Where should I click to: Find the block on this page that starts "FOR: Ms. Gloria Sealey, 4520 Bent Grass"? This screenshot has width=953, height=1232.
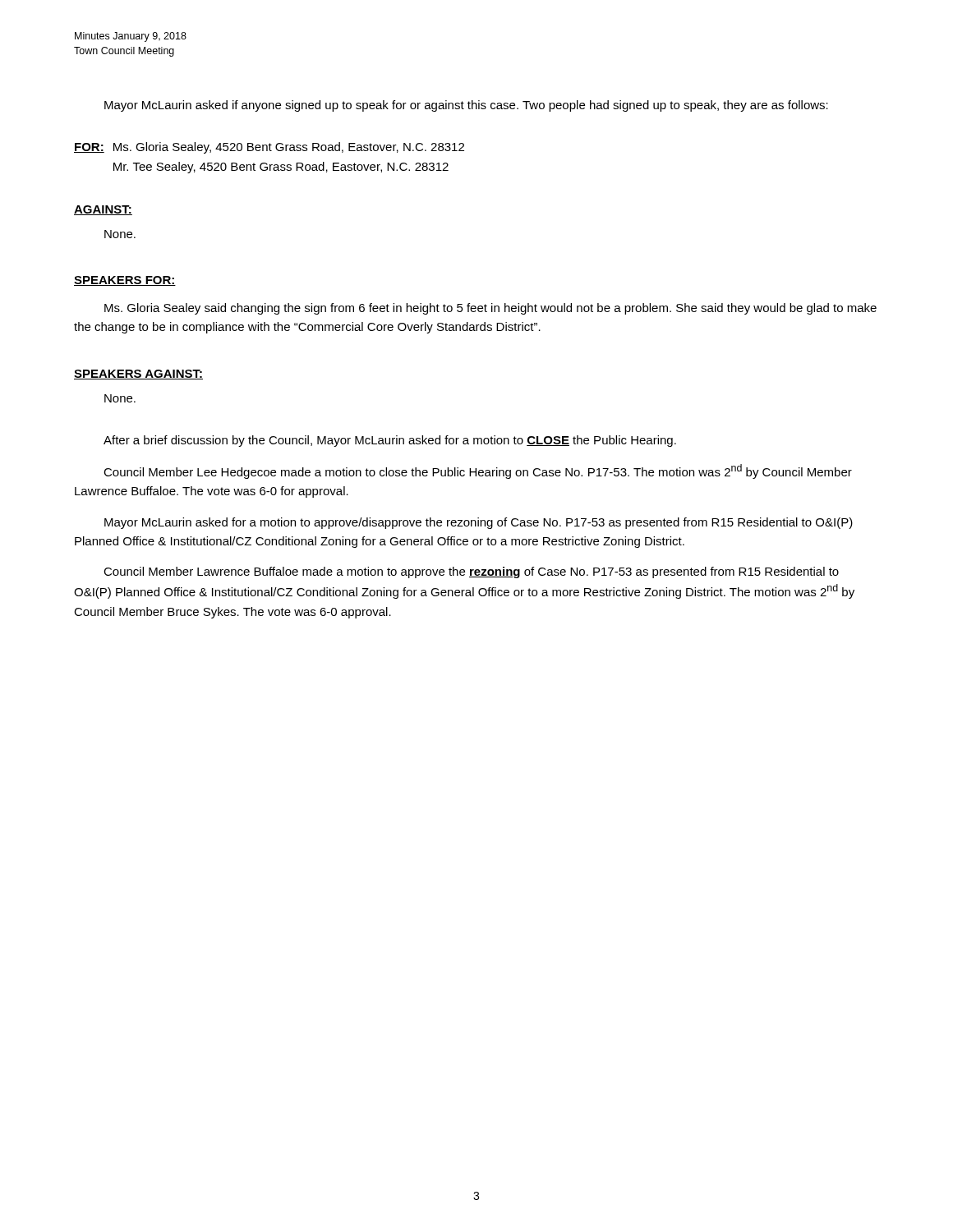269,156
